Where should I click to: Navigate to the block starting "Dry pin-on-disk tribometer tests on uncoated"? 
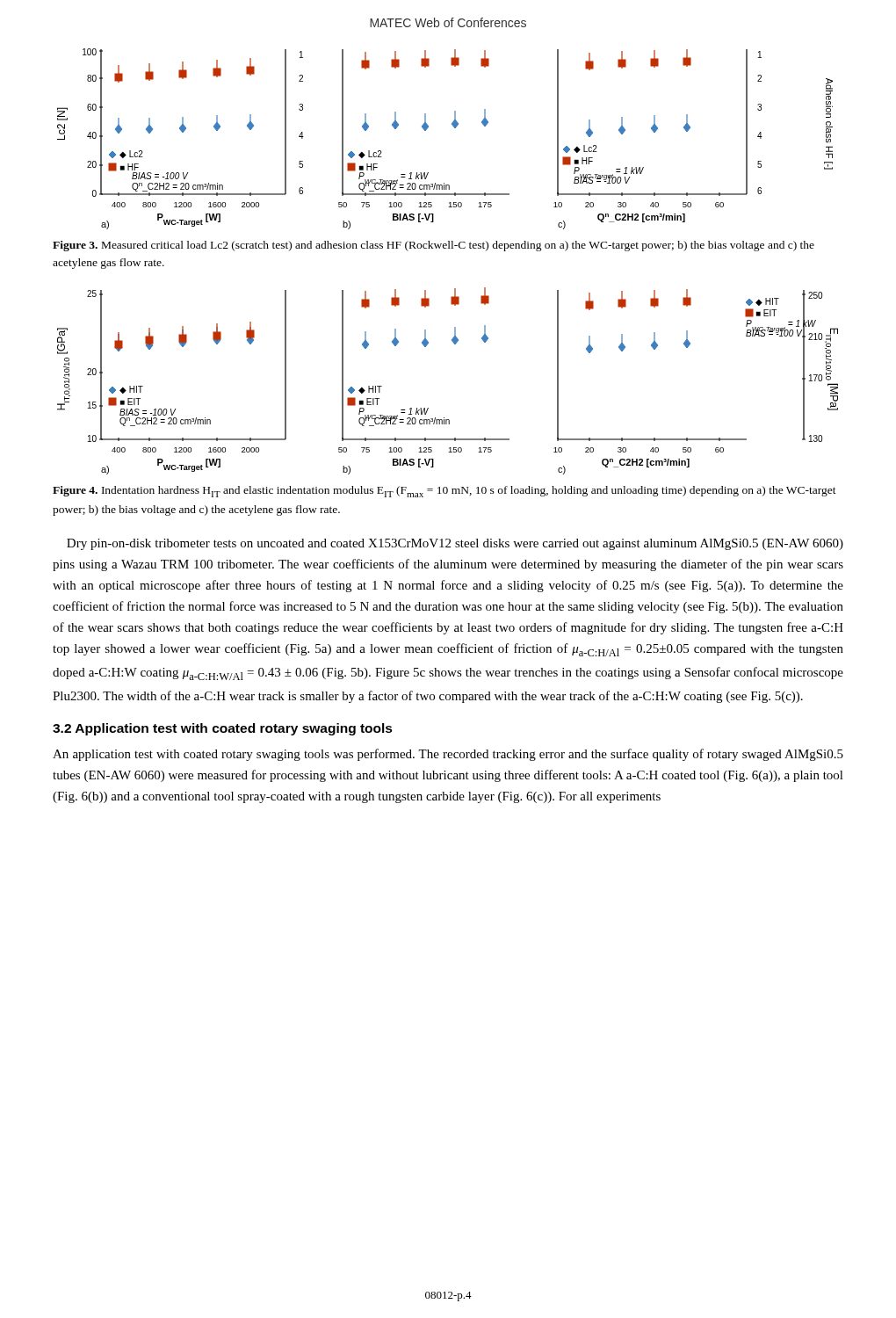click(x=448, y=619)
